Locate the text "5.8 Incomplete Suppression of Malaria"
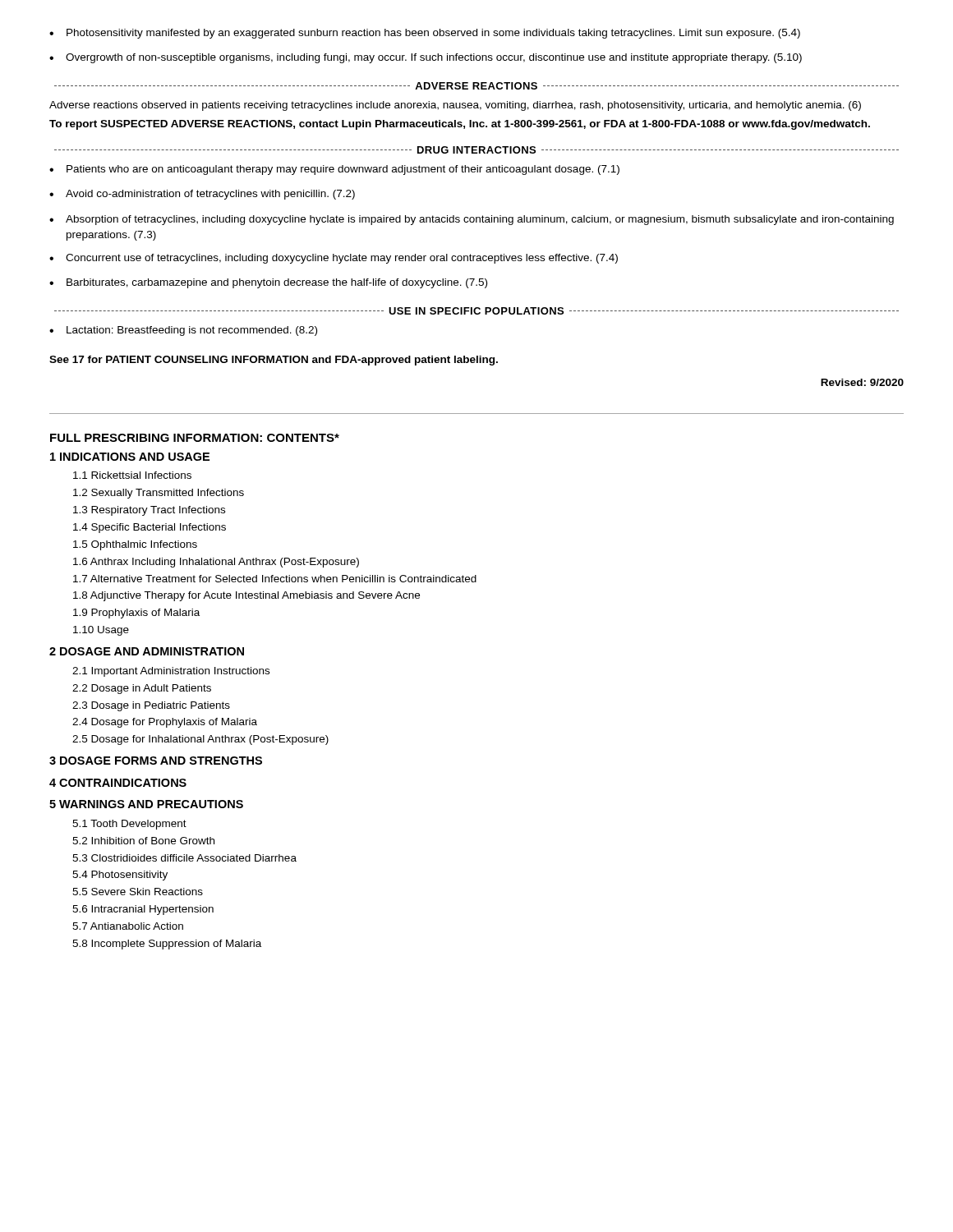Screen dimensions: 1232x953 pyautogui.click(x=167, y=943)
